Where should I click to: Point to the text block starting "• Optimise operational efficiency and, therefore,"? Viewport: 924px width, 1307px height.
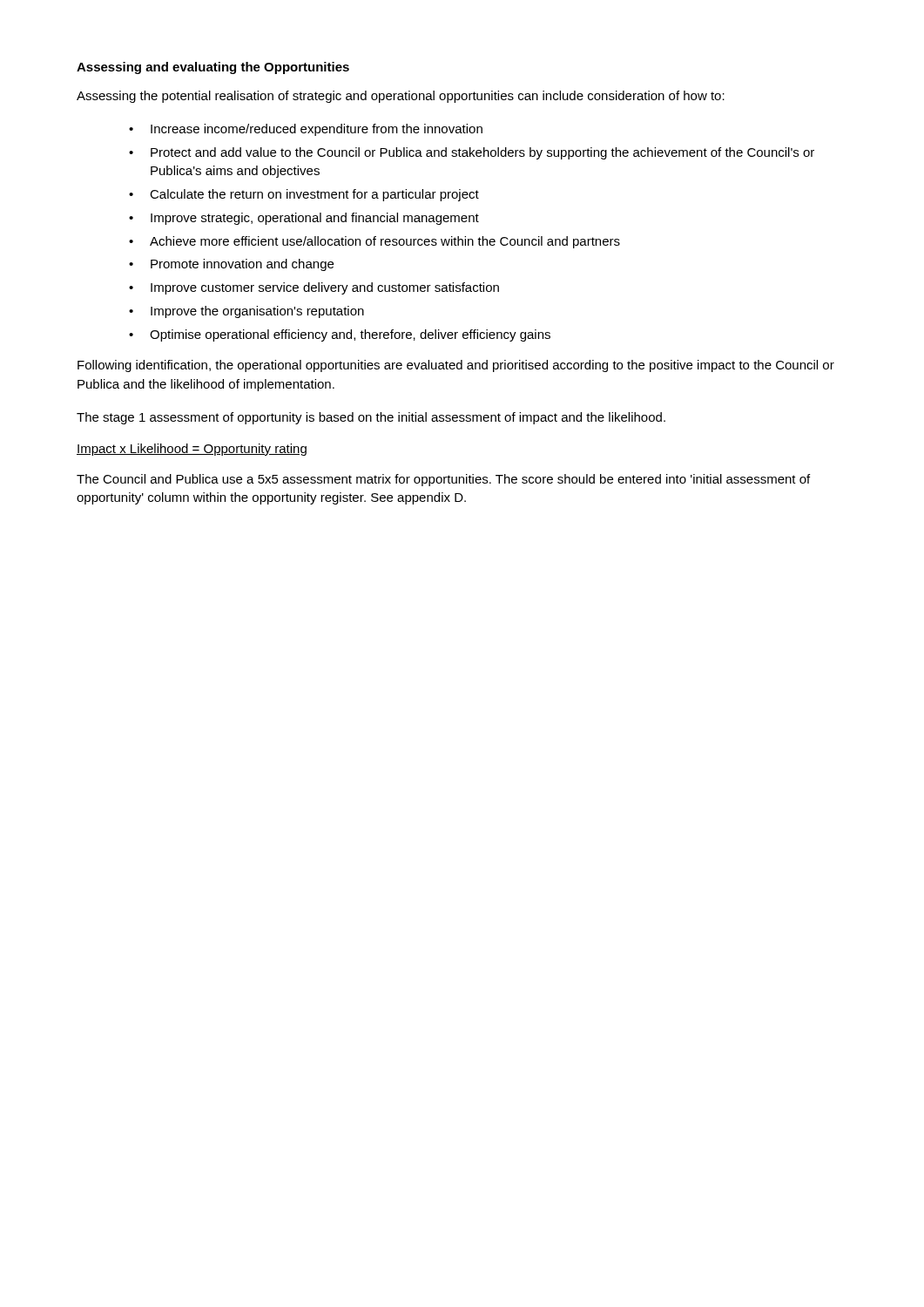(x=340, y=334)
